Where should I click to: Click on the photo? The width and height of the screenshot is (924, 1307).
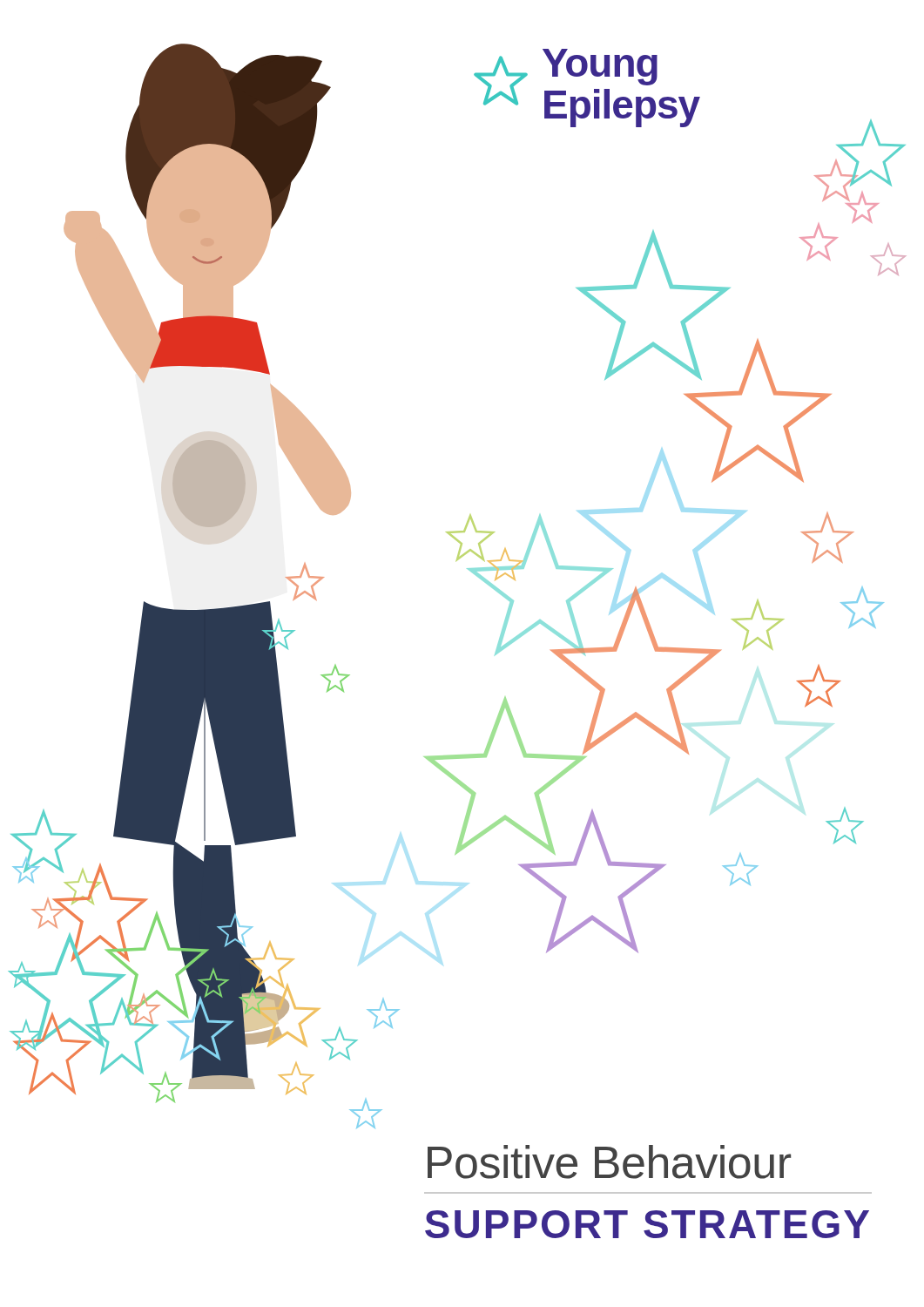tap(226, 545)
